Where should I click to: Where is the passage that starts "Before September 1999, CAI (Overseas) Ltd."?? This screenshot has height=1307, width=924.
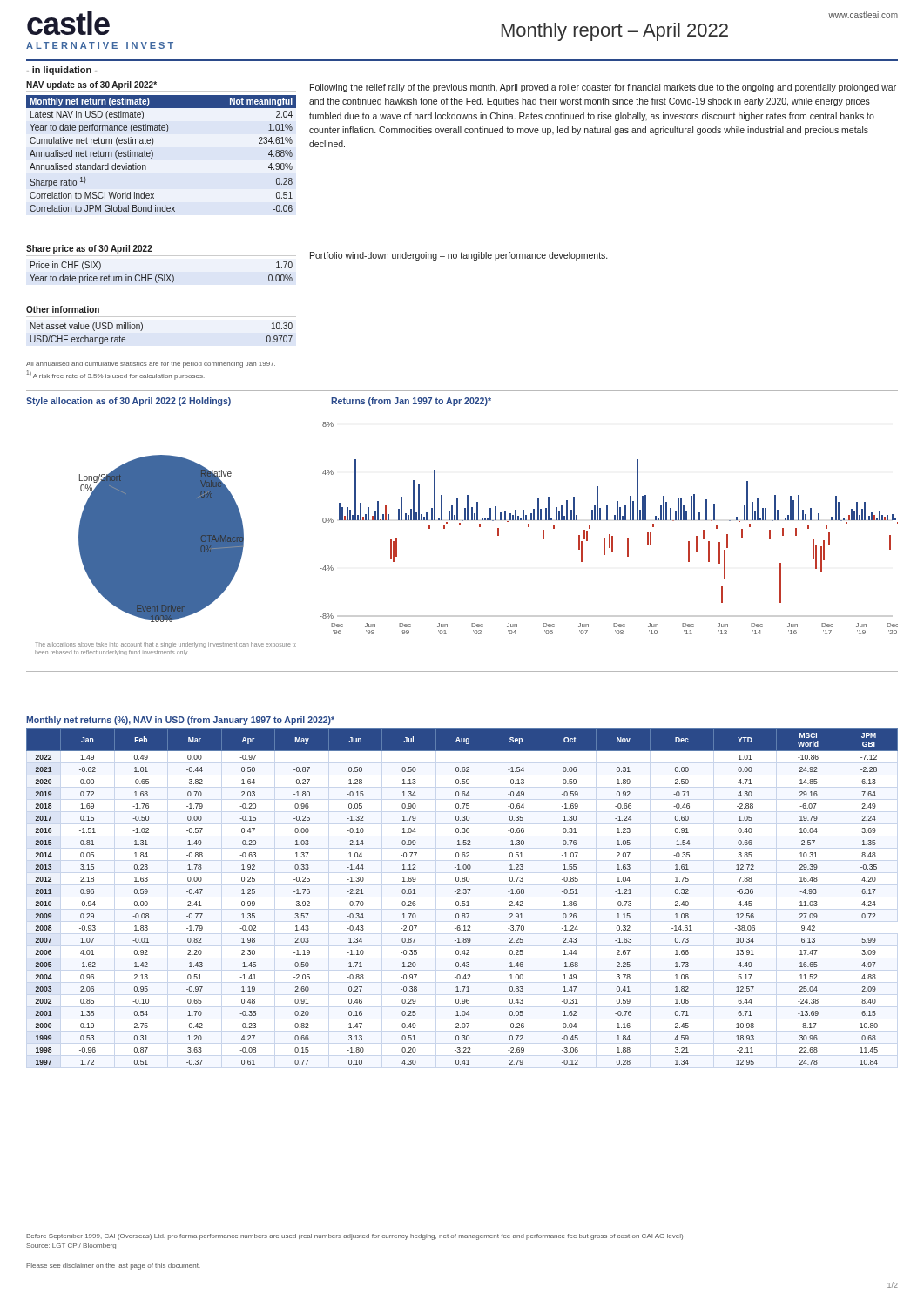point(354,1237)
